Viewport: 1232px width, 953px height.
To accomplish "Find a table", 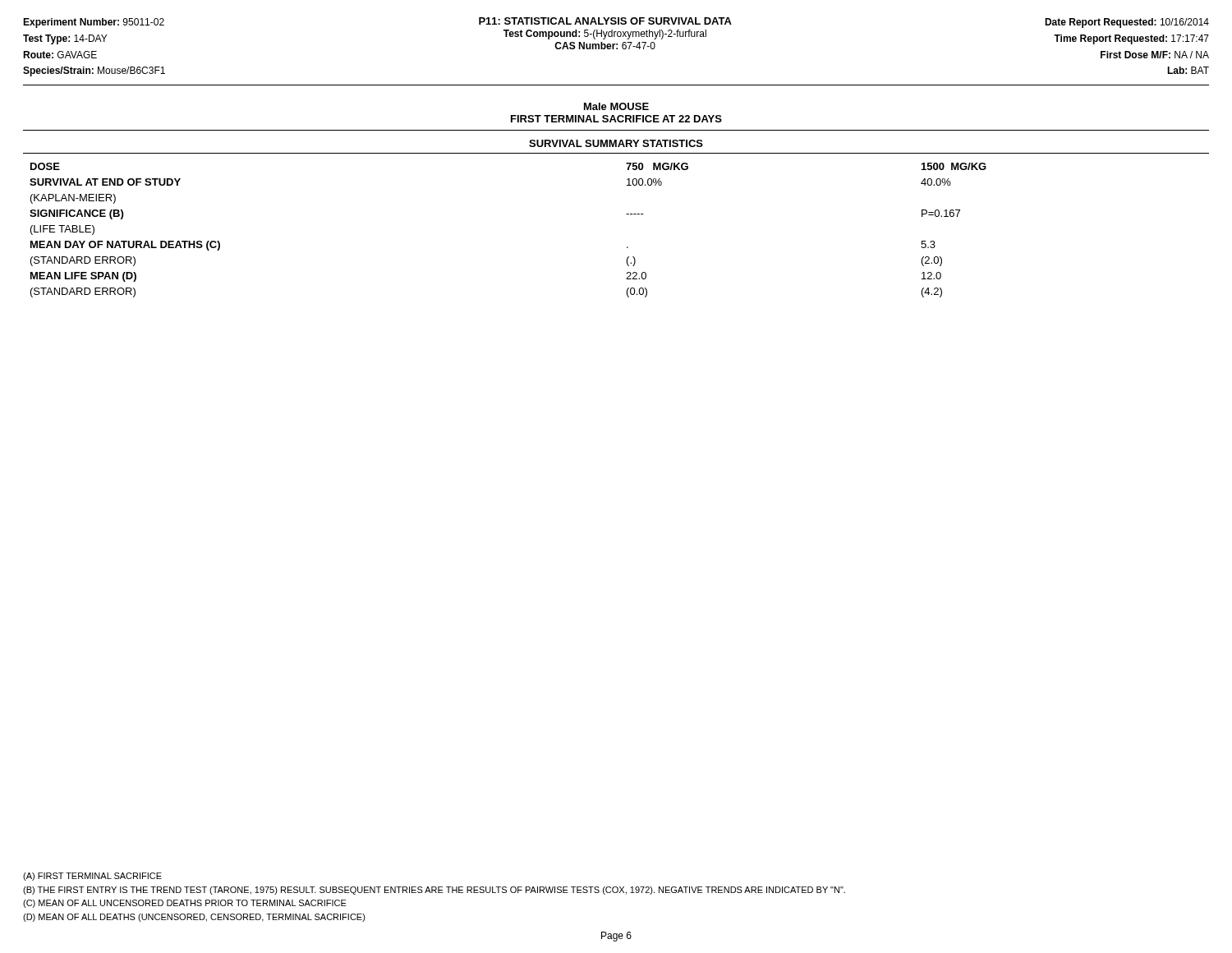I will (x=616, y=228).
